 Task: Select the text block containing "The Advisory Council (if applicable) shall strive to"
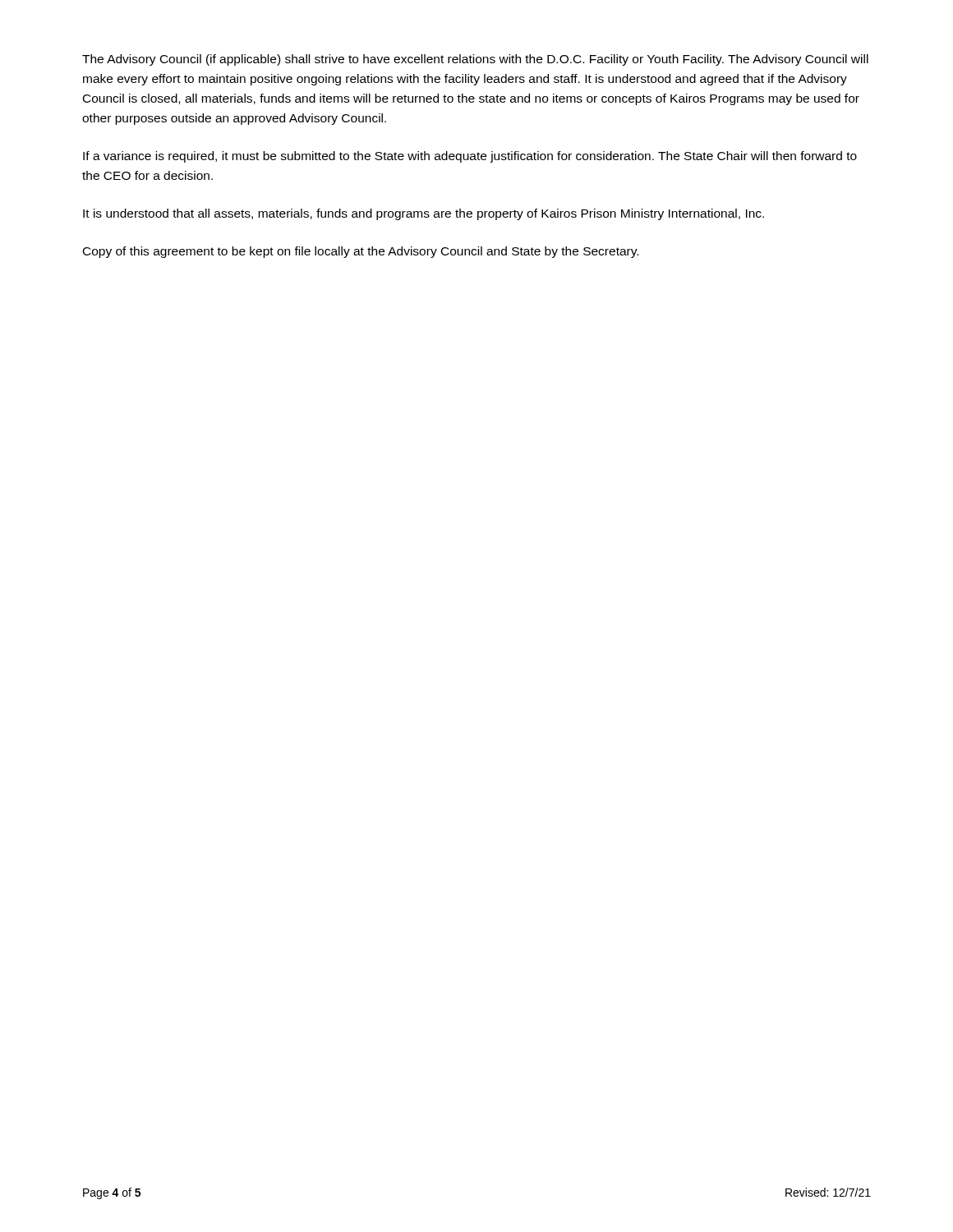(475, 88)
